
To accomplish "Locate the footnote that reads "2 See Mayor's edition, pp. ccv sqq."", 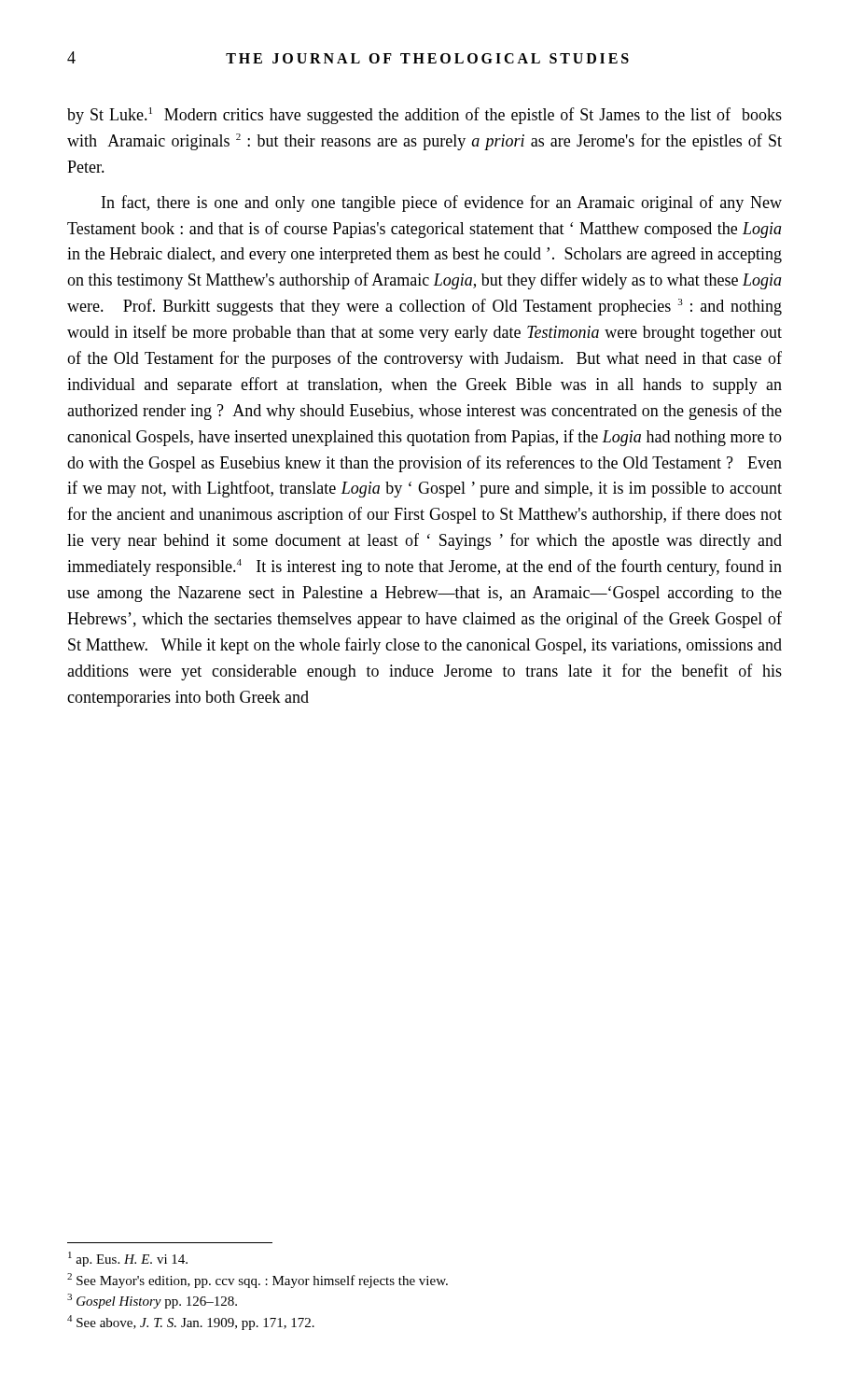I will [x=424, y=1280].
